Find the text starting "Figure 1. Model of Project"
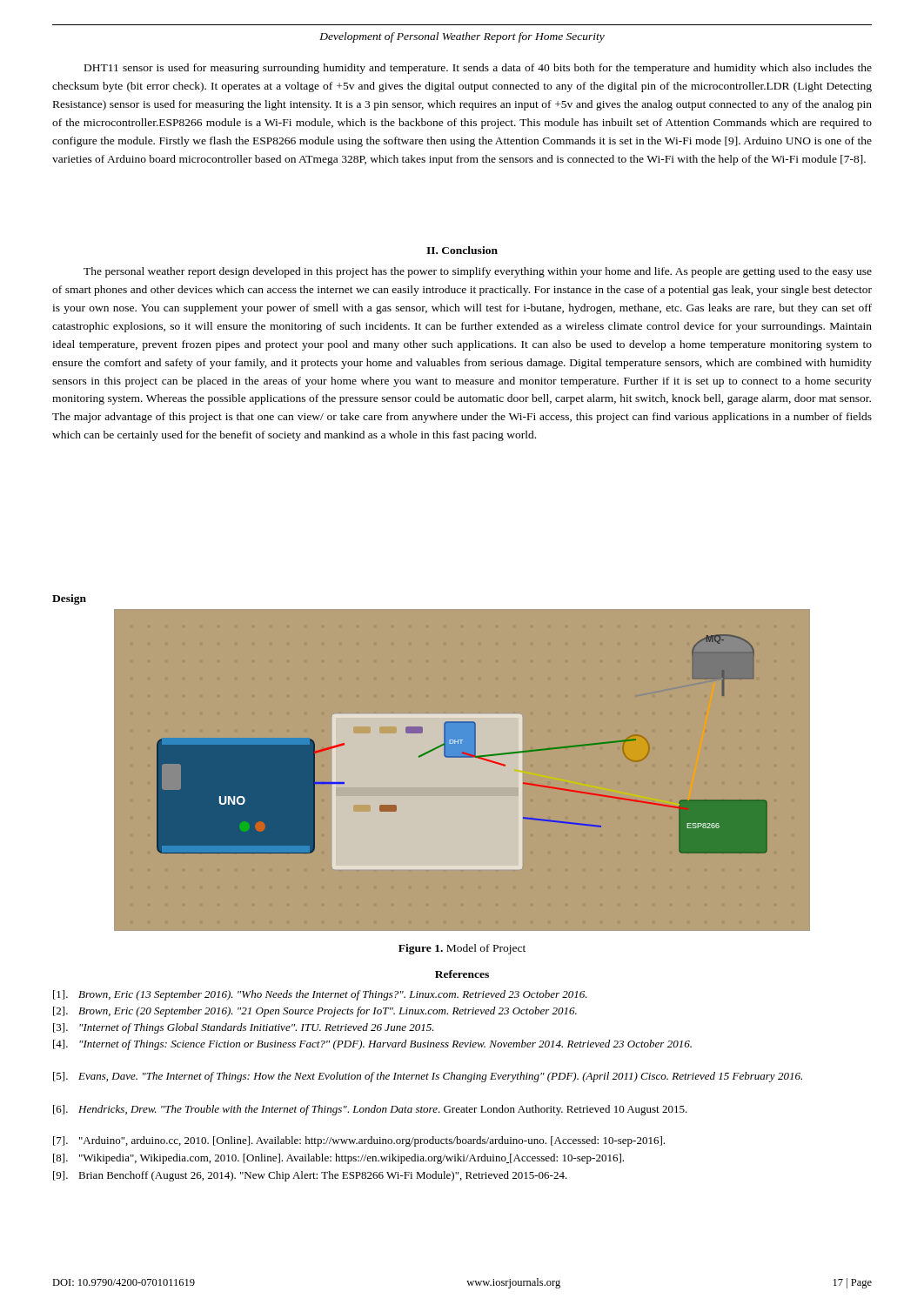Viewport: 924px width, 1305px height. point(462,948)
